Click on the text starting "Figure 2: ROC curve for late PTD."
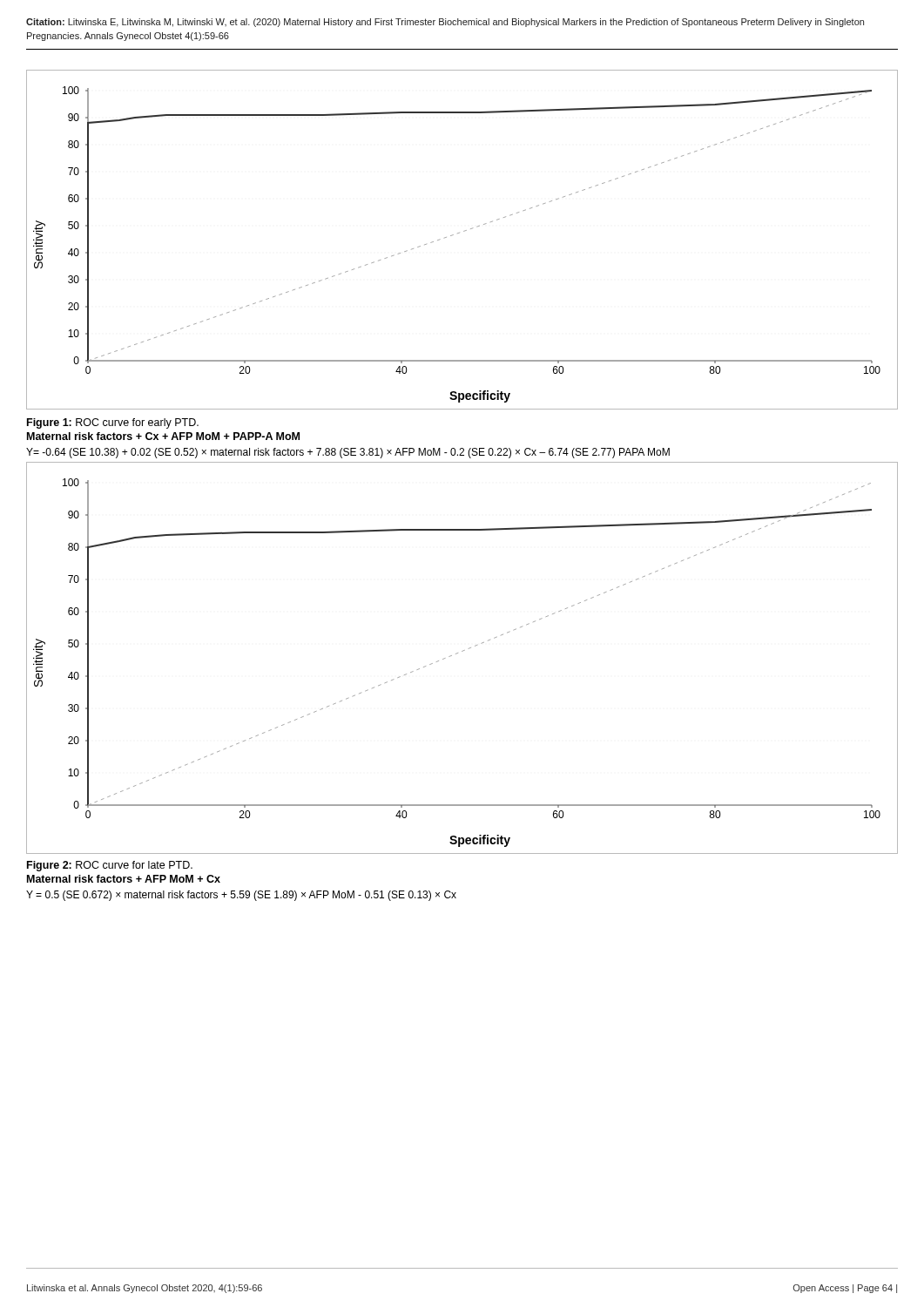924x1307 pixels. 110,866
